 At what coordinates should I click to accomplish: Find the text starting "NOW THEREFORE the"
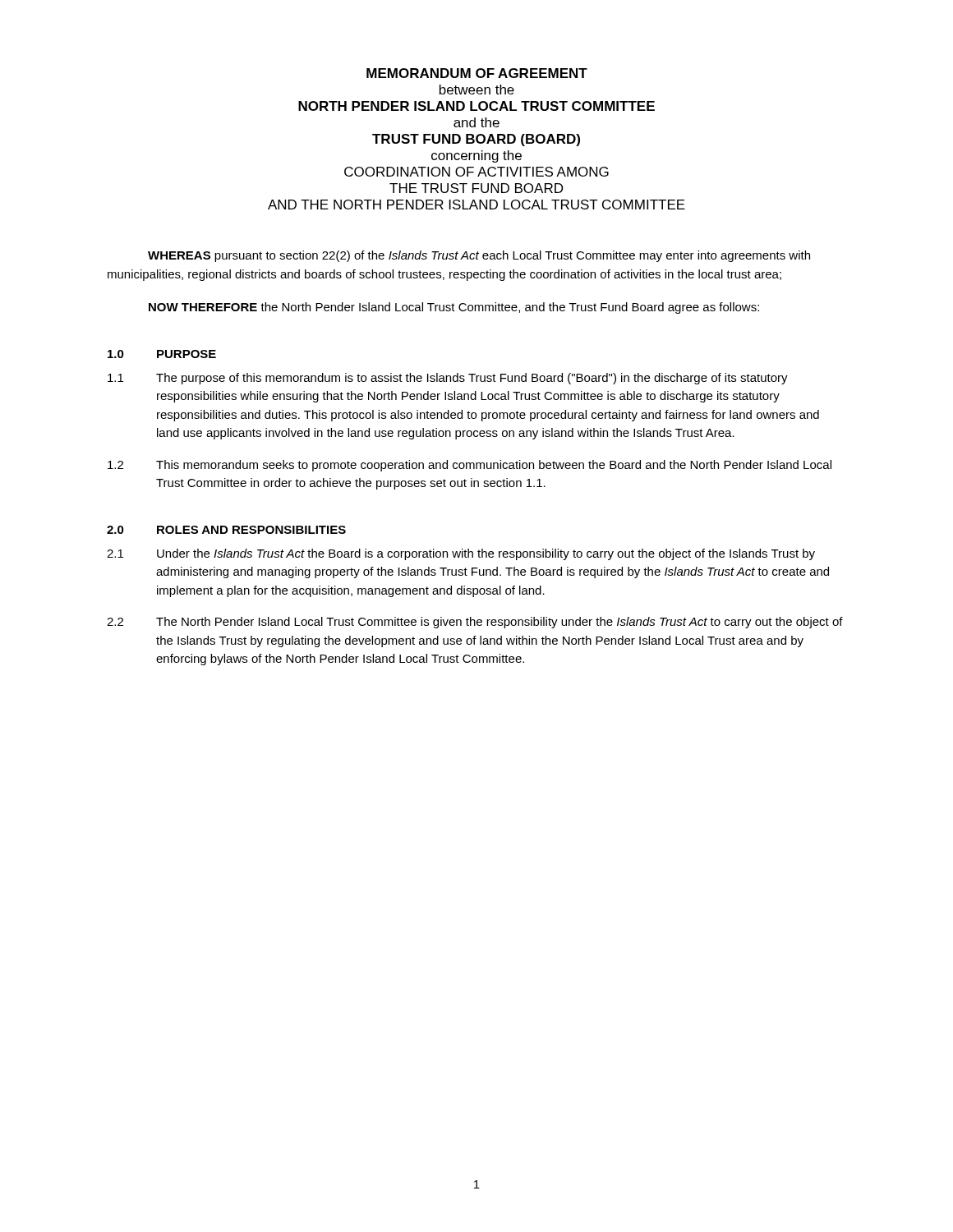click(454, 307)
